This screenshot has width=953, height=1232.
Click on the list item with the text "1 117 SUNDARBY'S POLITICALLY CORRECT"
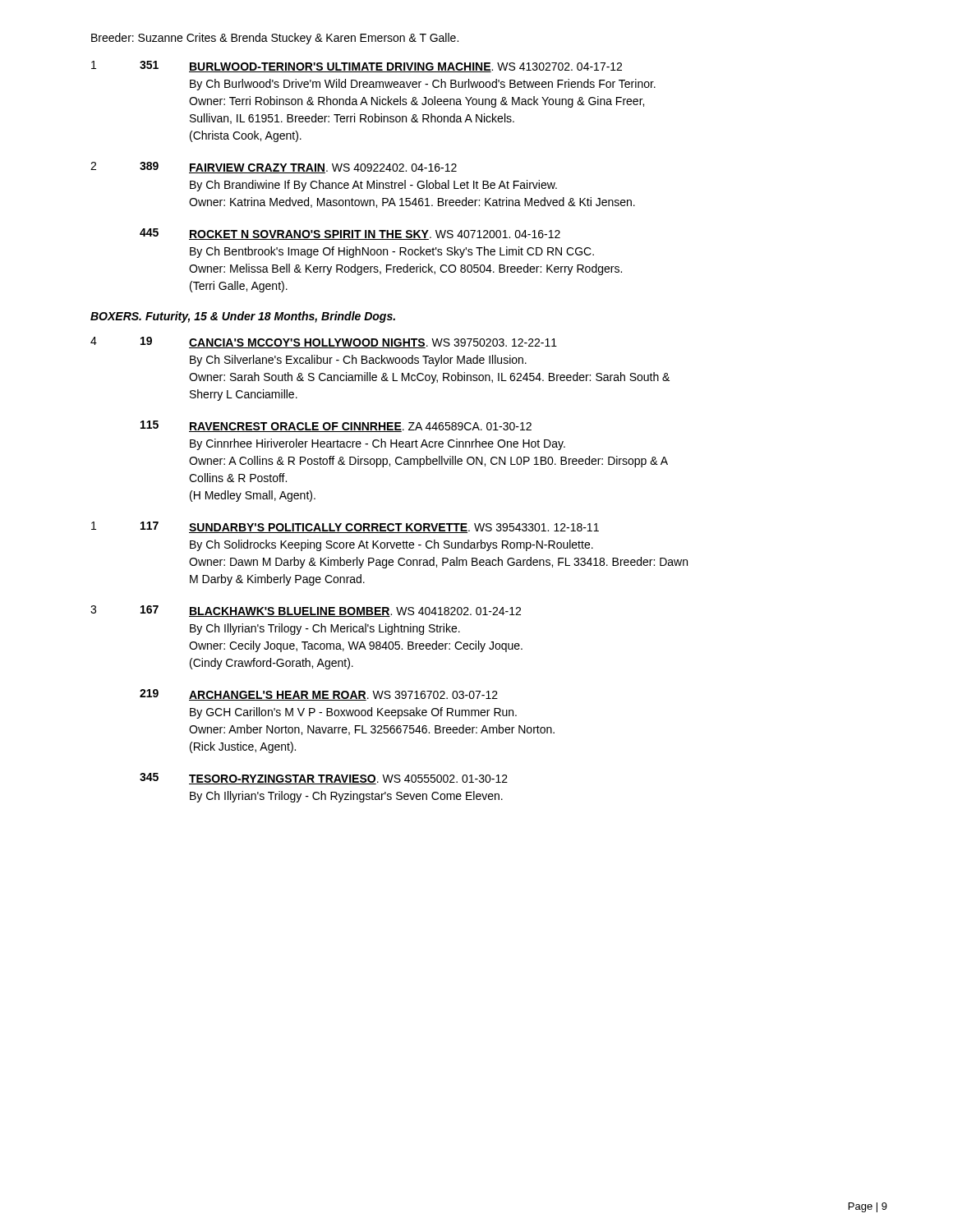click(489, 554)
